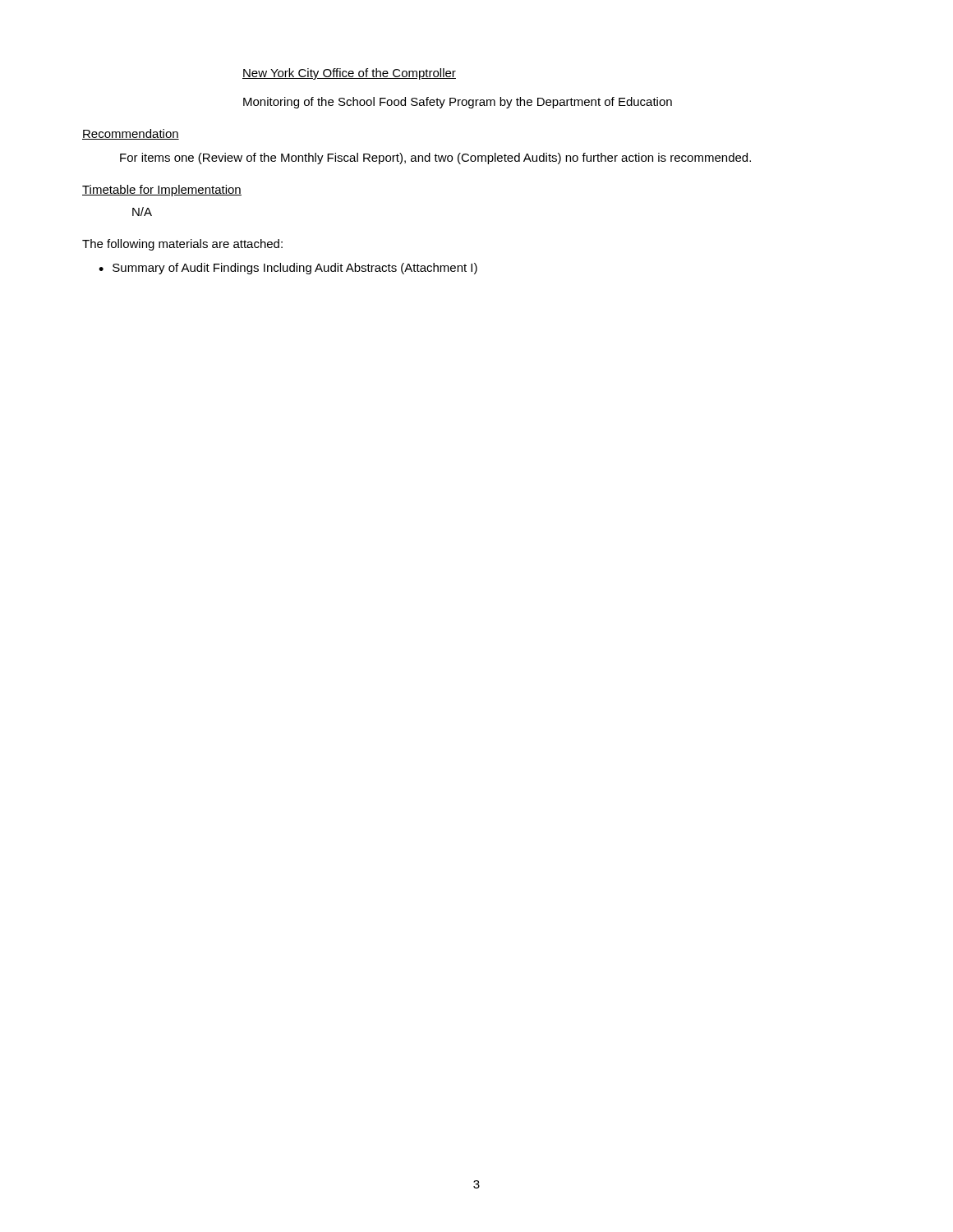This screenshot has height=1232, width=953.
Task: Click on the text block that says "New York City Office of"
Action: 349,73
